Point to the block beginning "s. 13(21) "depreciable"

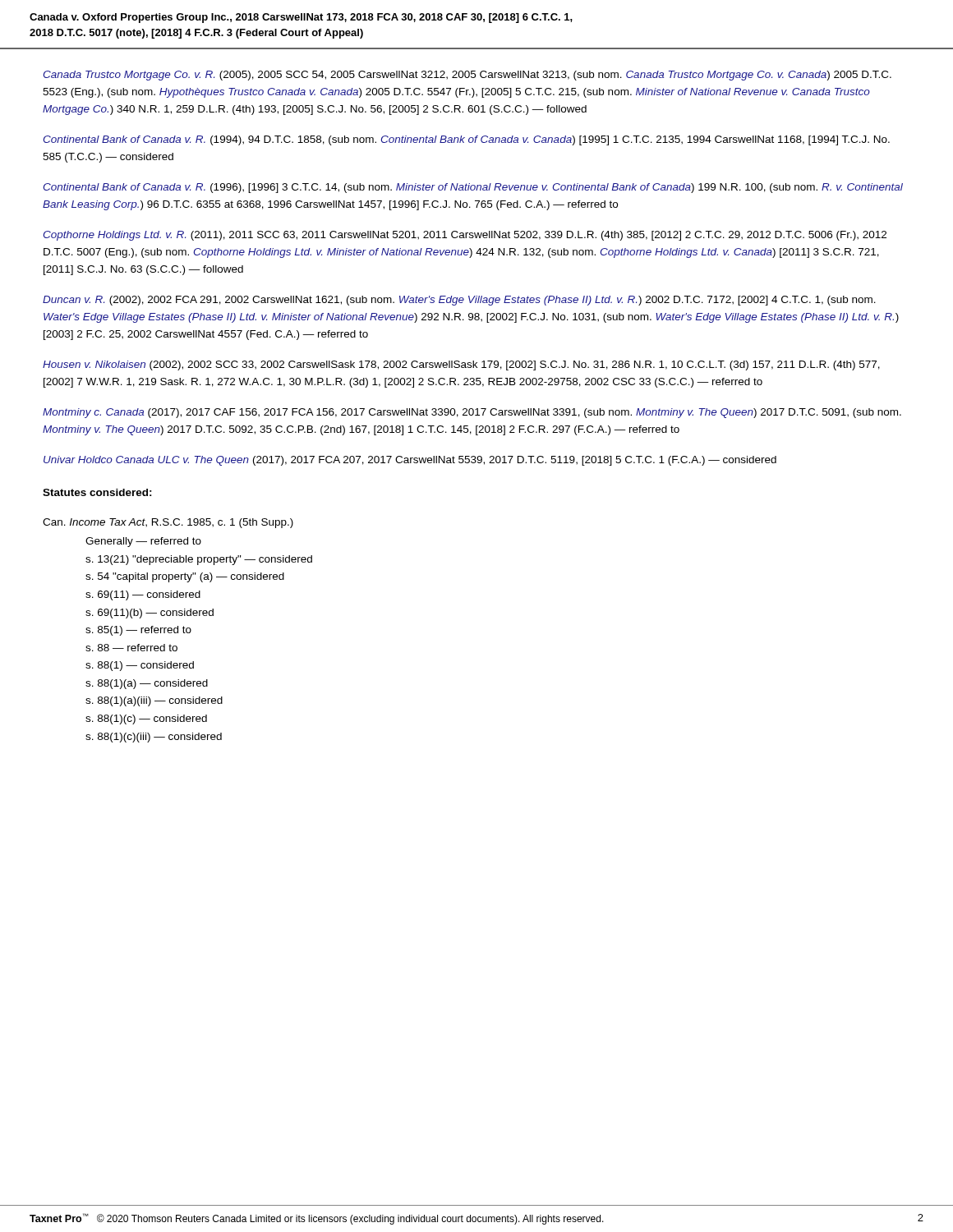[x=199, y=559]
